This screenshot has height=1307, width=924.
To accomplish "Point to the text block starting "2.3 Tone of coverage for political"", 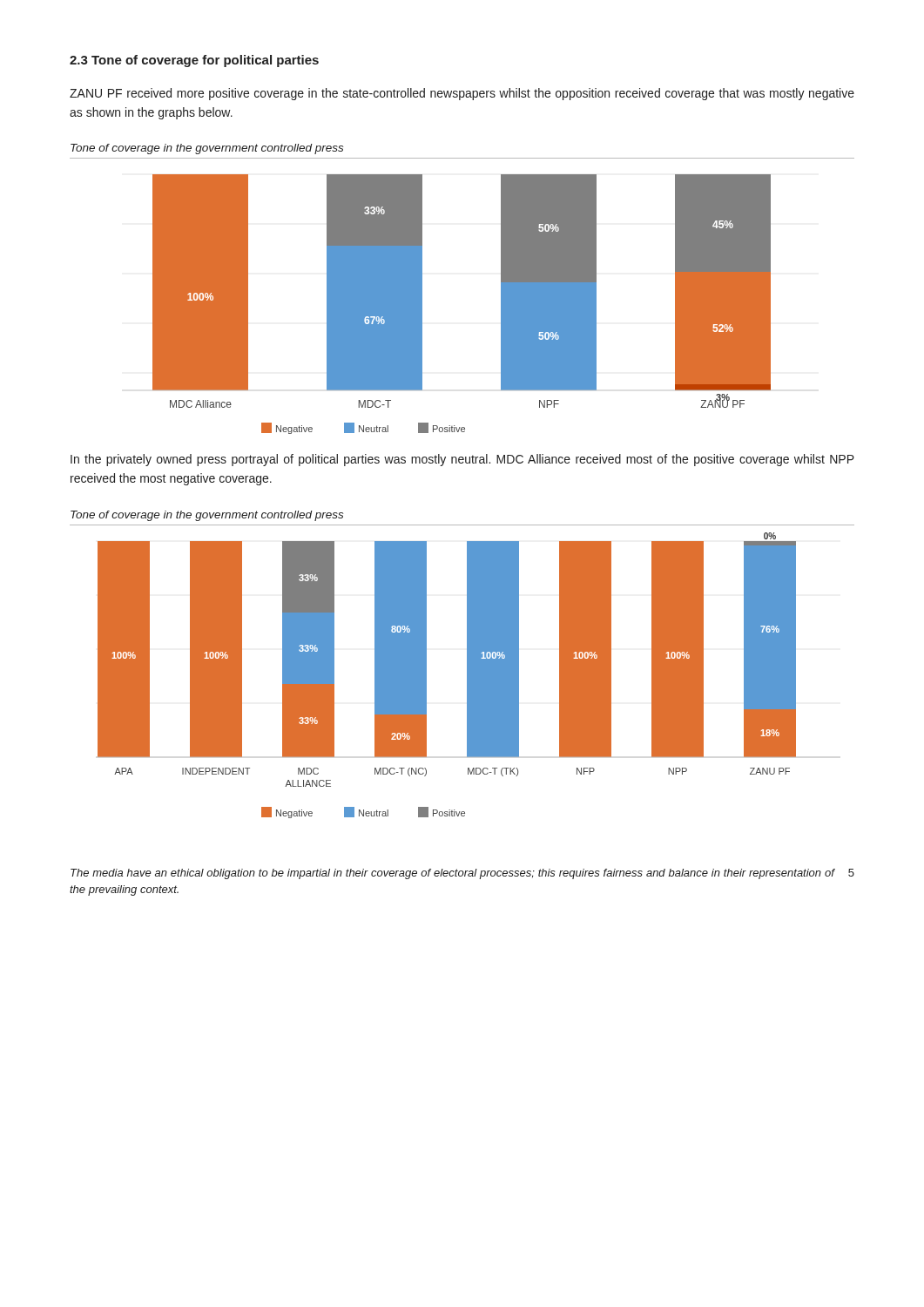I will pos(194,60).
